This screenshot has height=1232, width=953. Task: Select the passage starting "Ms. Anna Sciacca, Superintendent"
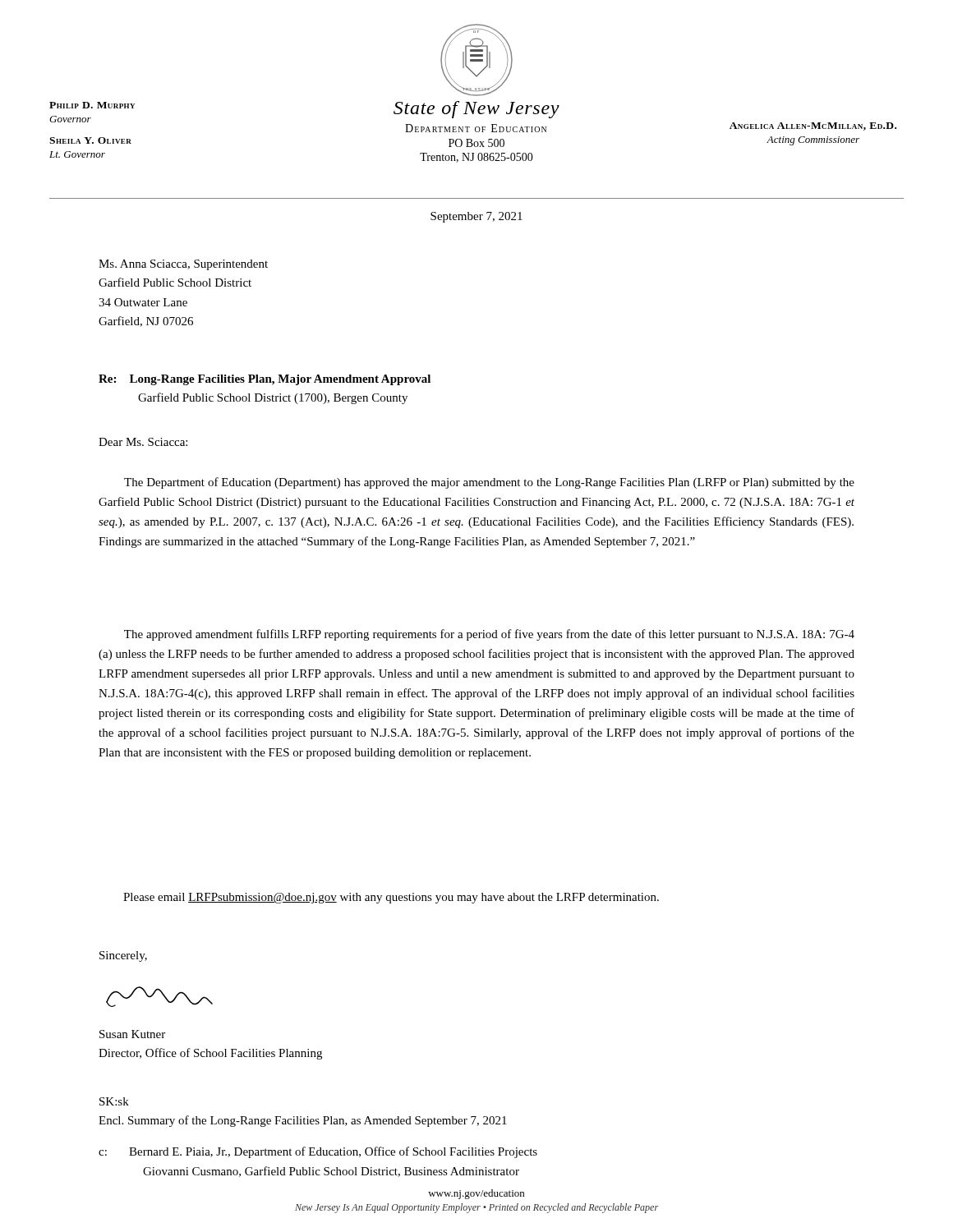click(x=183, y=292)
